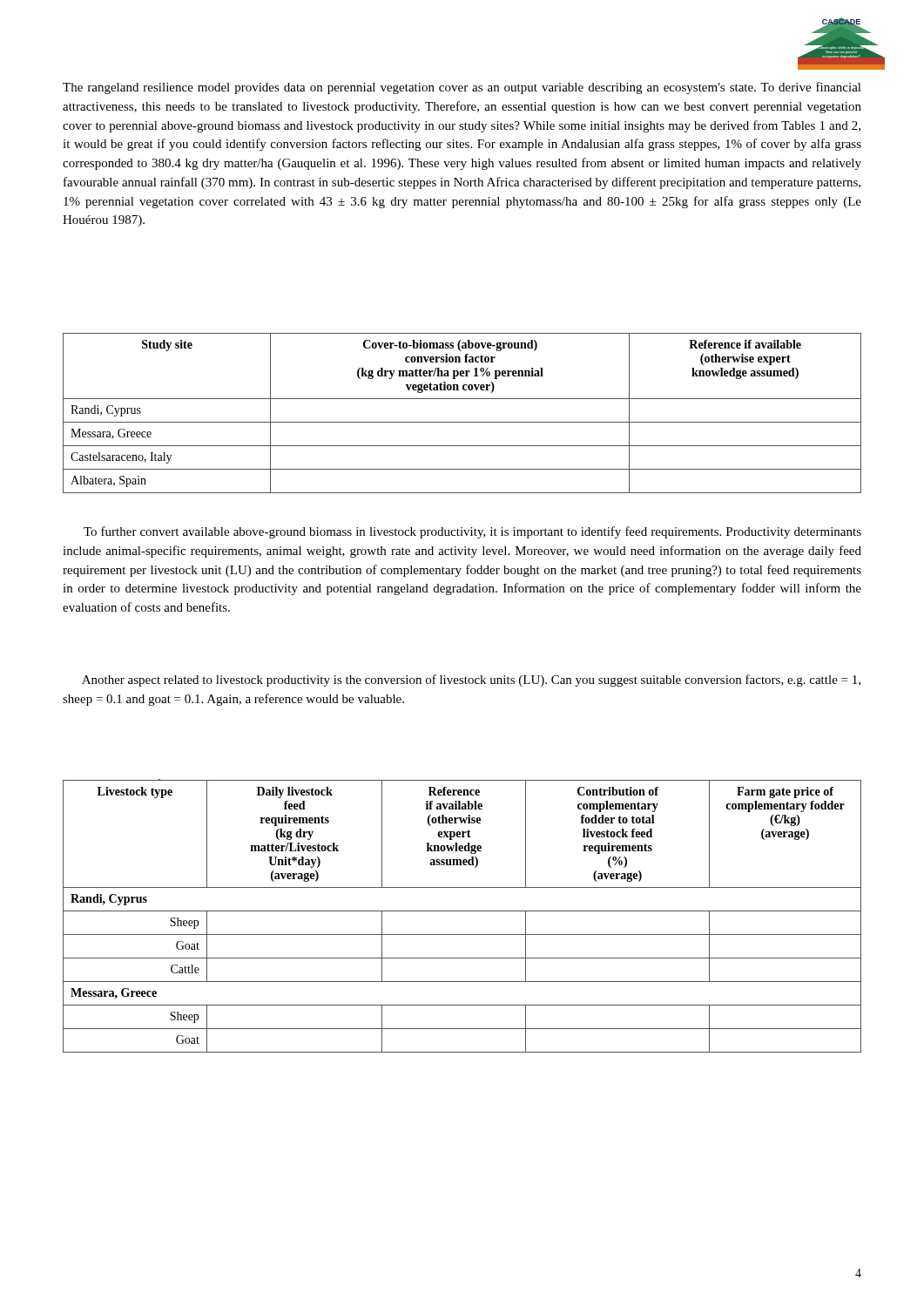Click on the logo
The width and height of the screenshot is (924, 1307).
click(x=841, y=44)
